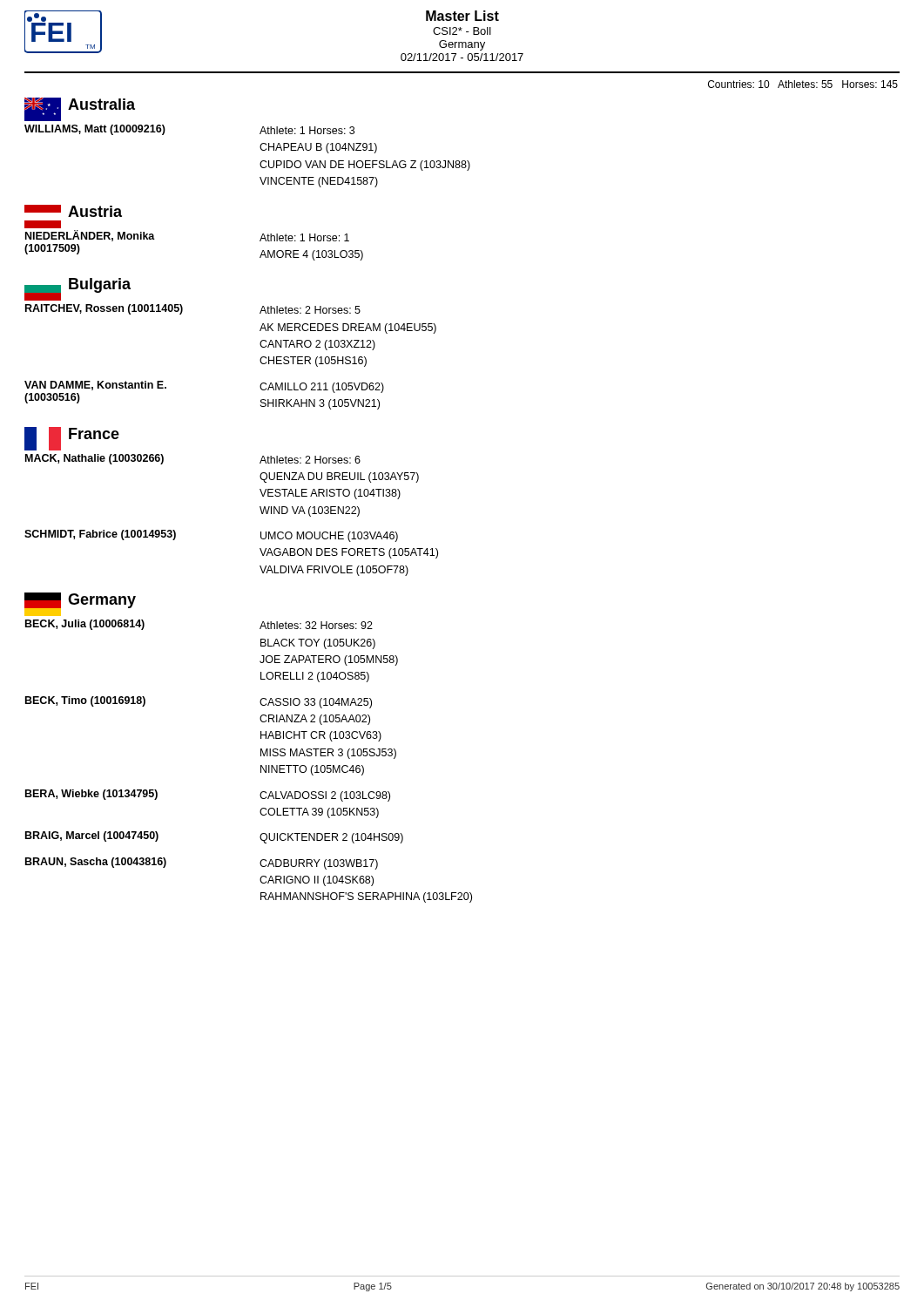
Task: Select the passage starting "BERA, Wiebke (10134795) CALVADOSSI 2"
Action: [94, 795]
